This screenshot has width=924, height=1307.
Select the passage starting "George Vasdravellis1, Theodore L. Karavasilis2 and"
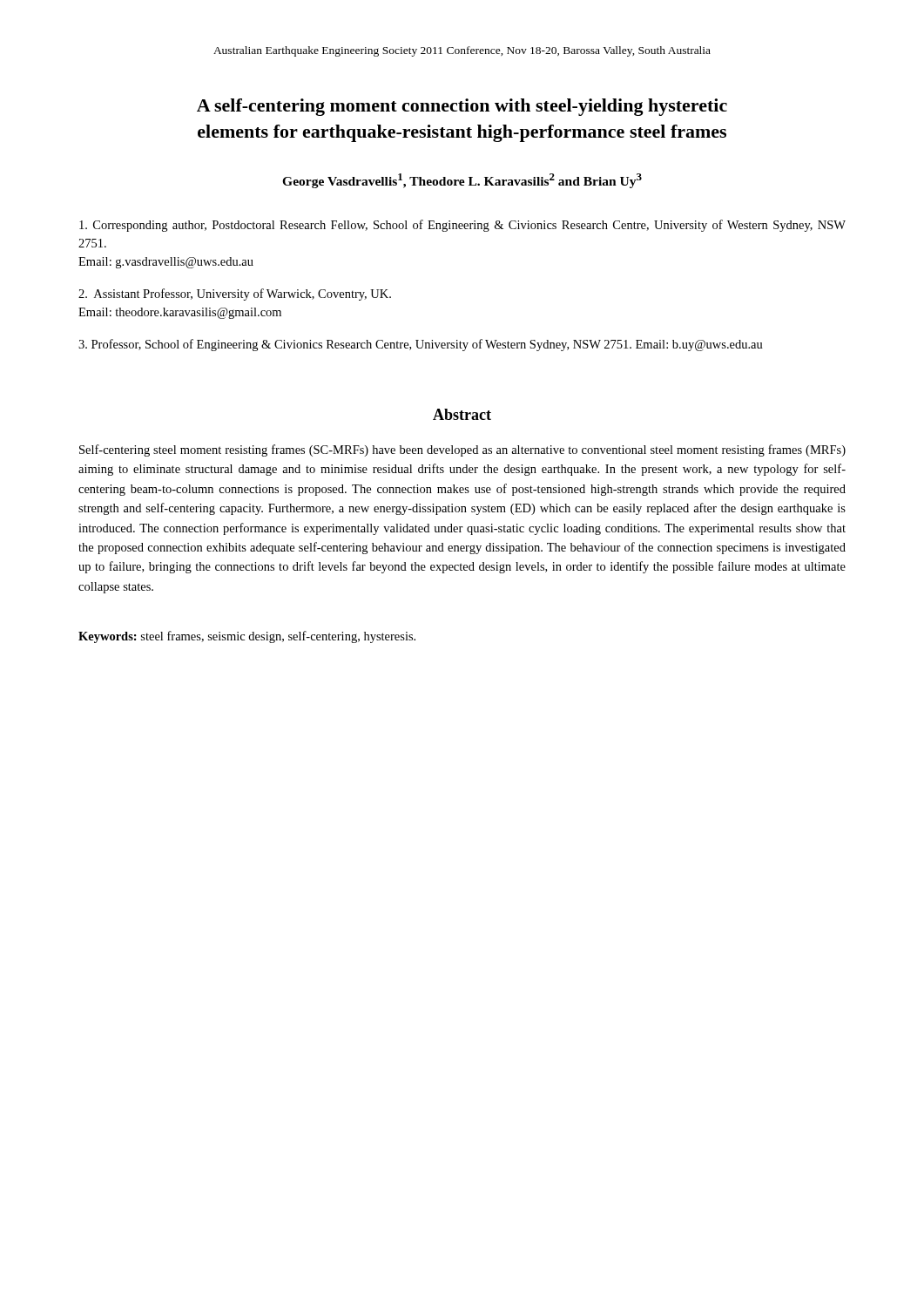pos(462,179)
